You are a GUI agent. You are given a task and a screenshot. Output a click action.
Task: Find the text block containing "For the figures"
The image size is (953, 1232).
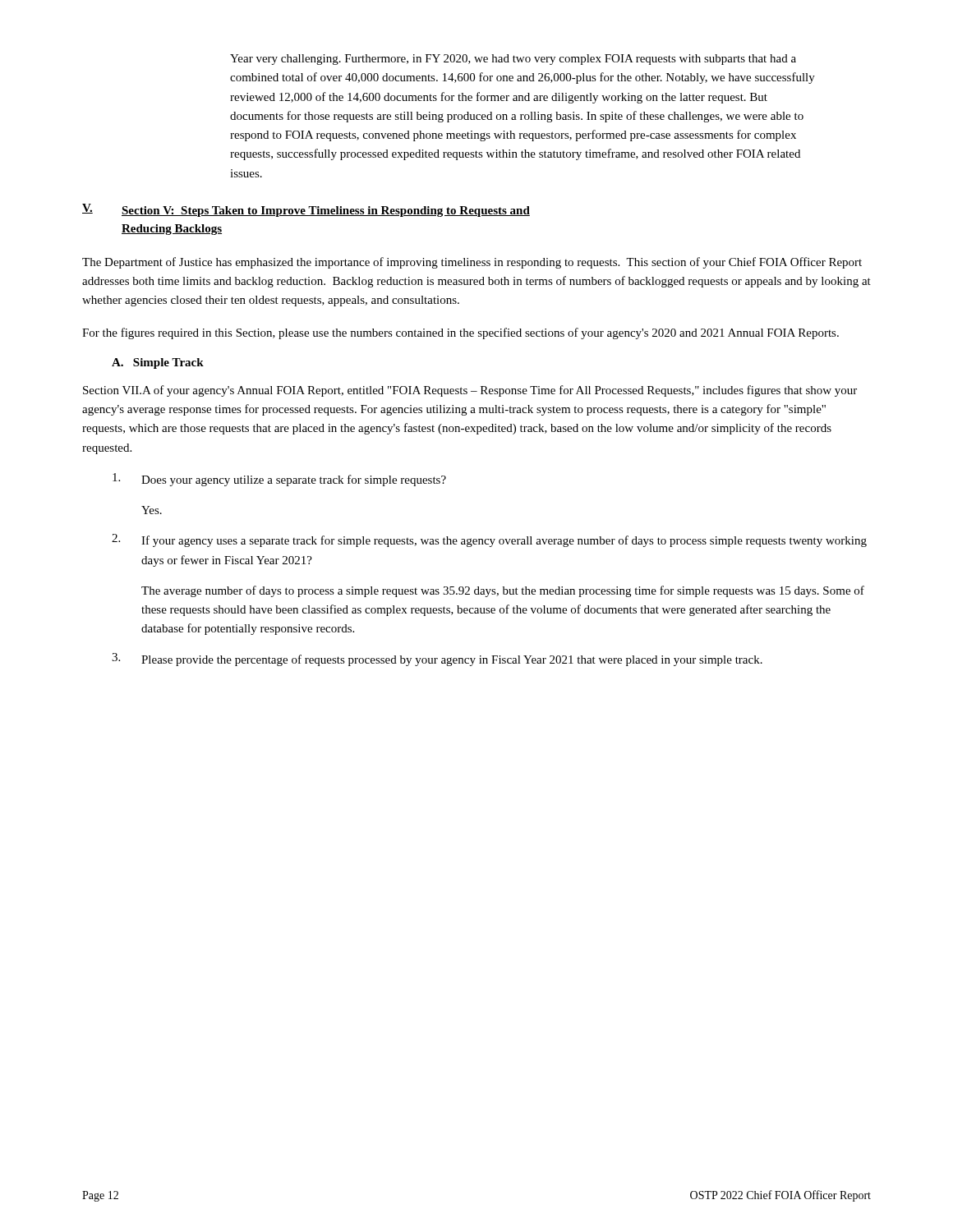[x=461, y=332]
